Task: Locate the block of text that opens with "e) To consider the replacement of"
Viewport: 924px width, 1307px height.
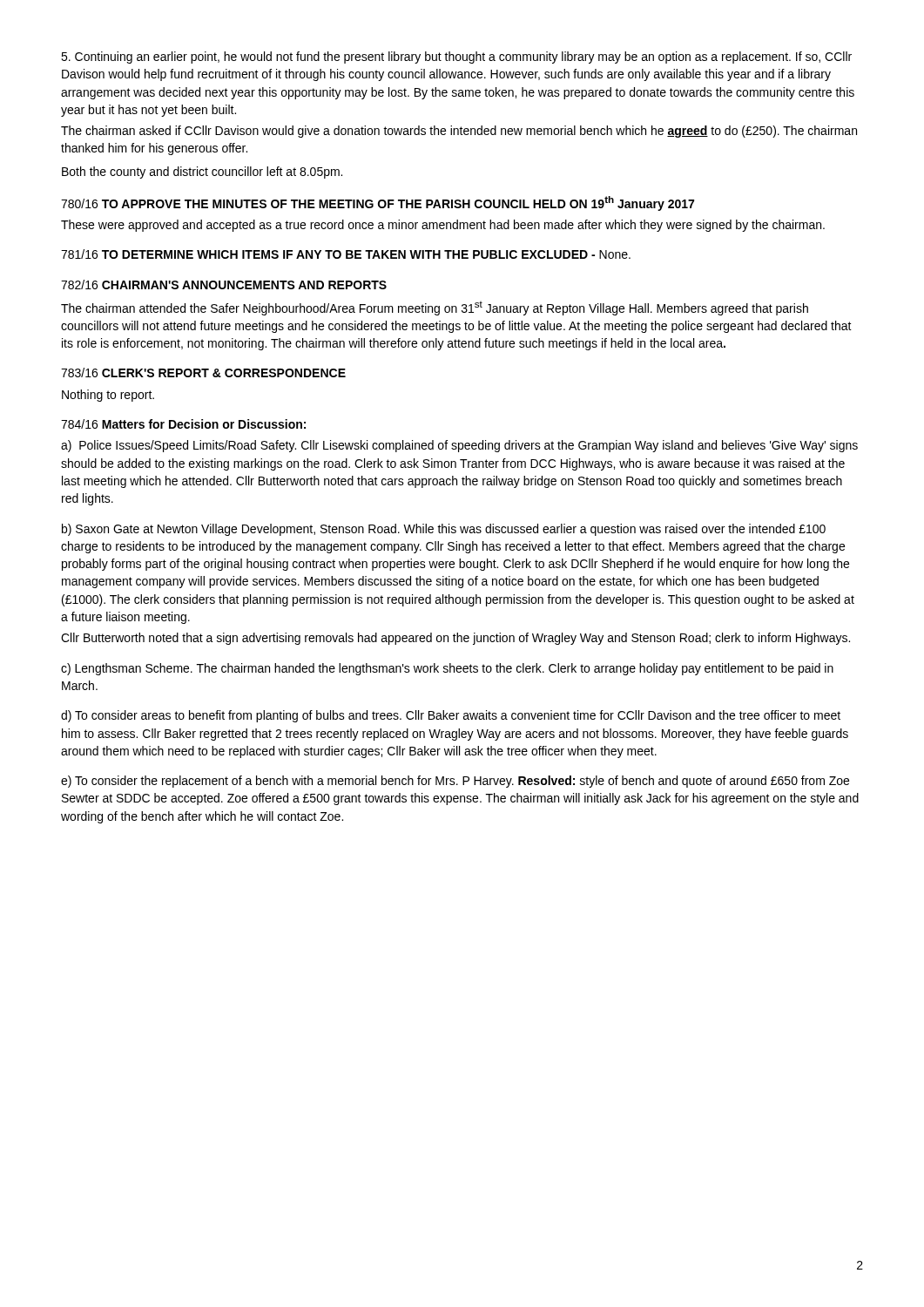Action: (x=462, y=799)
